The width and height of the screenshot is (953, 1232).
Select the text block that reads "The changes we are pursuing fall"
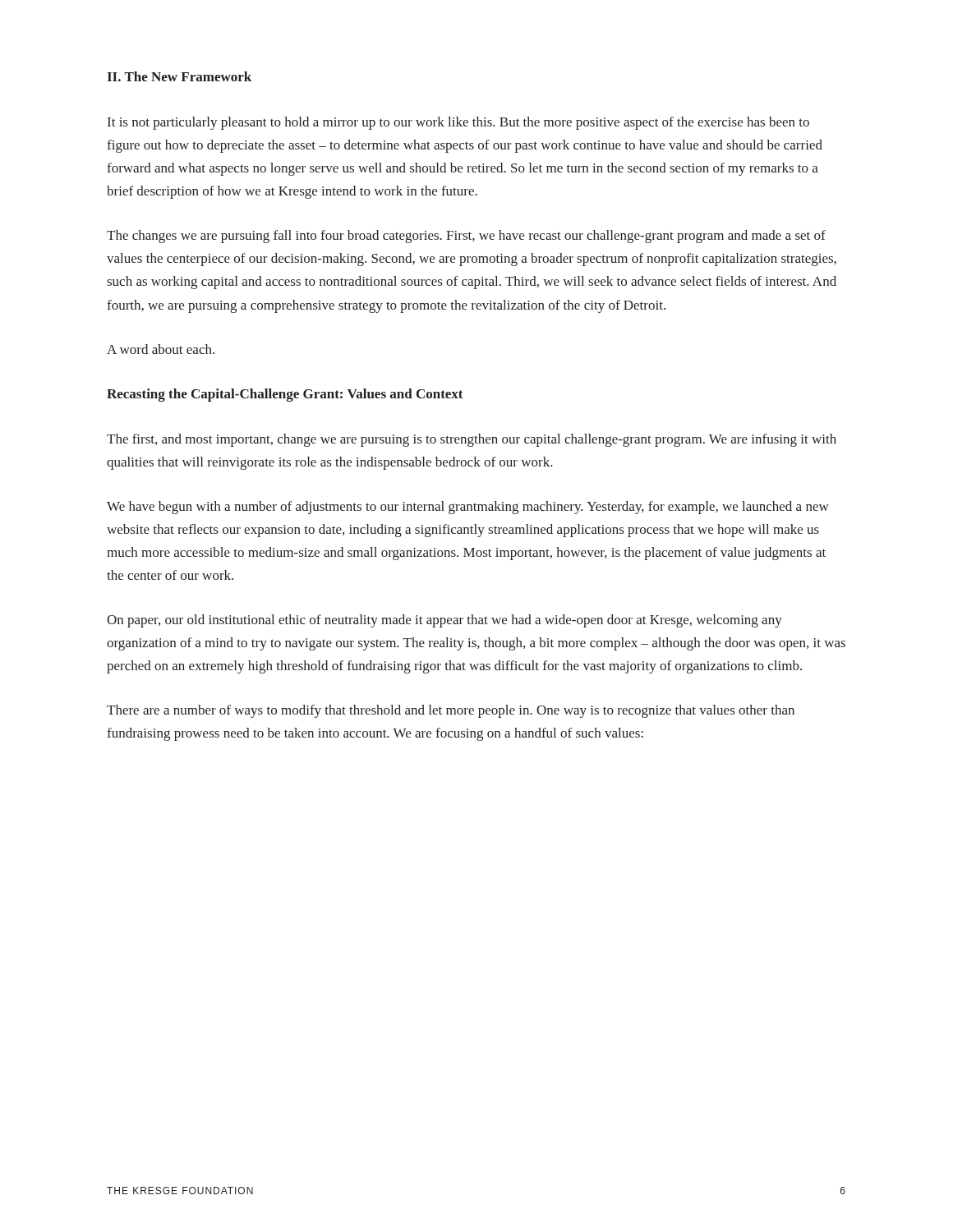[x=472, y=270]
